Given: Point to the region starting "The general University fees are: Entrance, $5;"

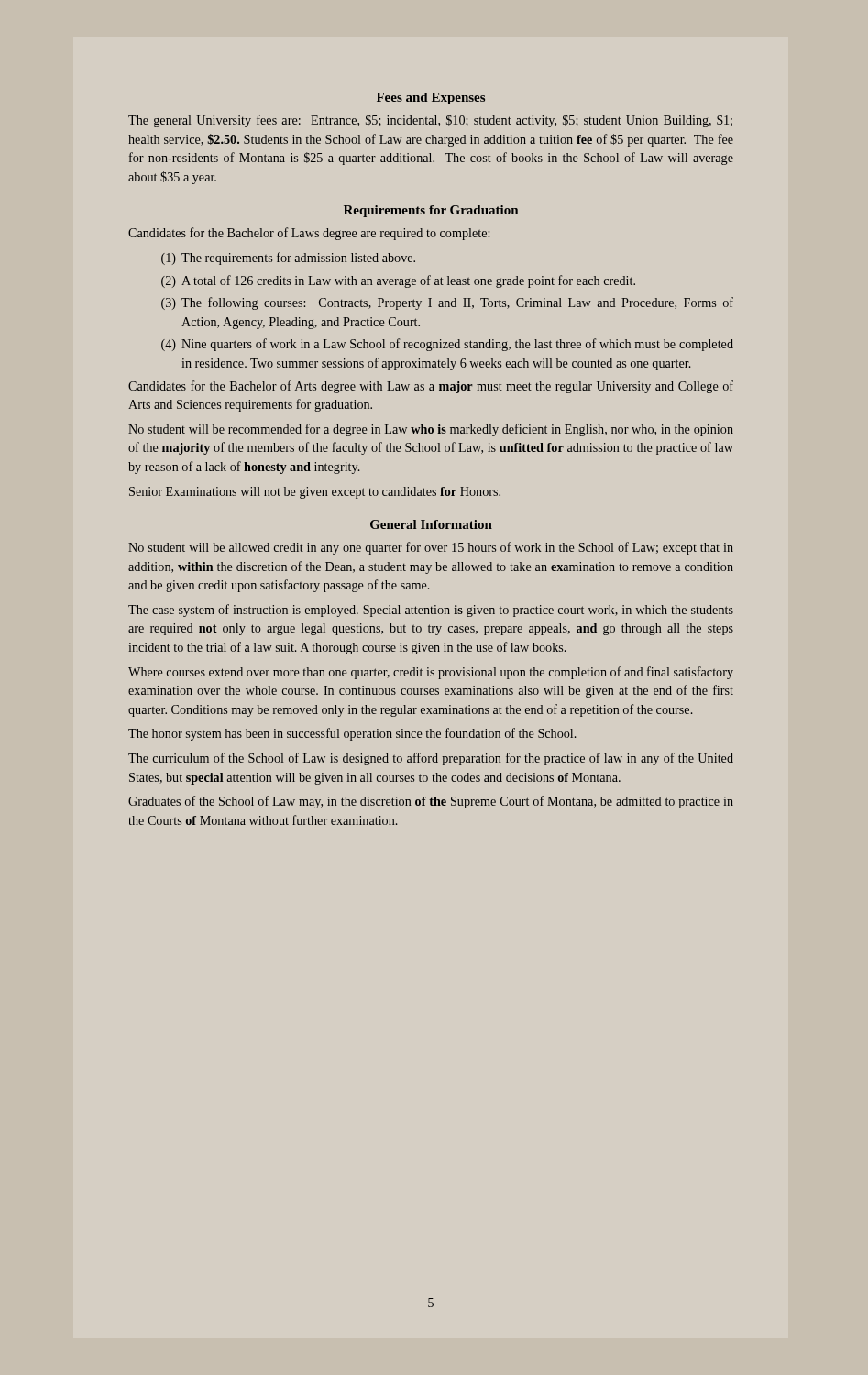Looking at the screenshot, I should coord(431,148).
